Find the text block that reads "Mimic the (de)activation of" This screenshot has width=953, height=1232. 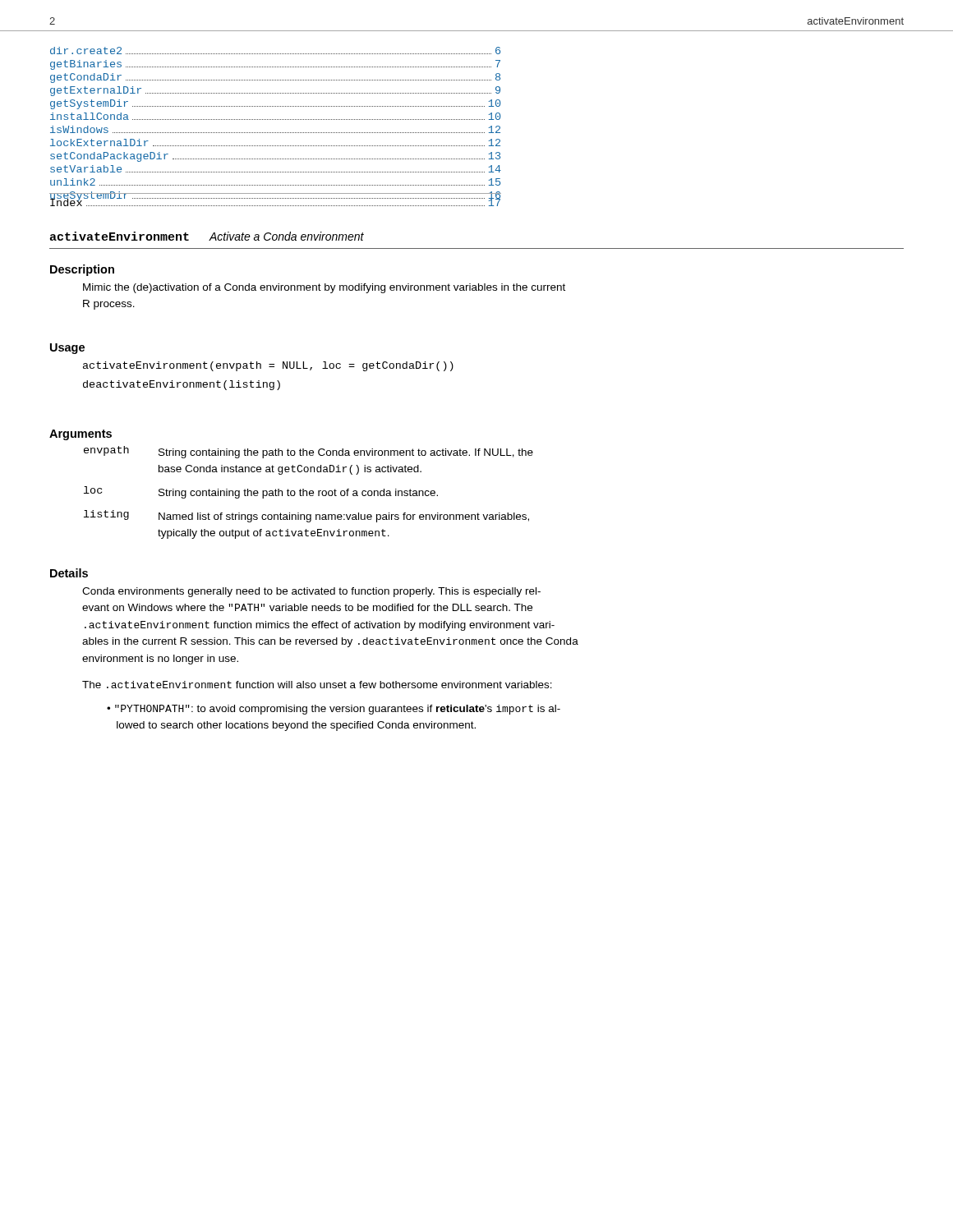(x=324, y=295)
